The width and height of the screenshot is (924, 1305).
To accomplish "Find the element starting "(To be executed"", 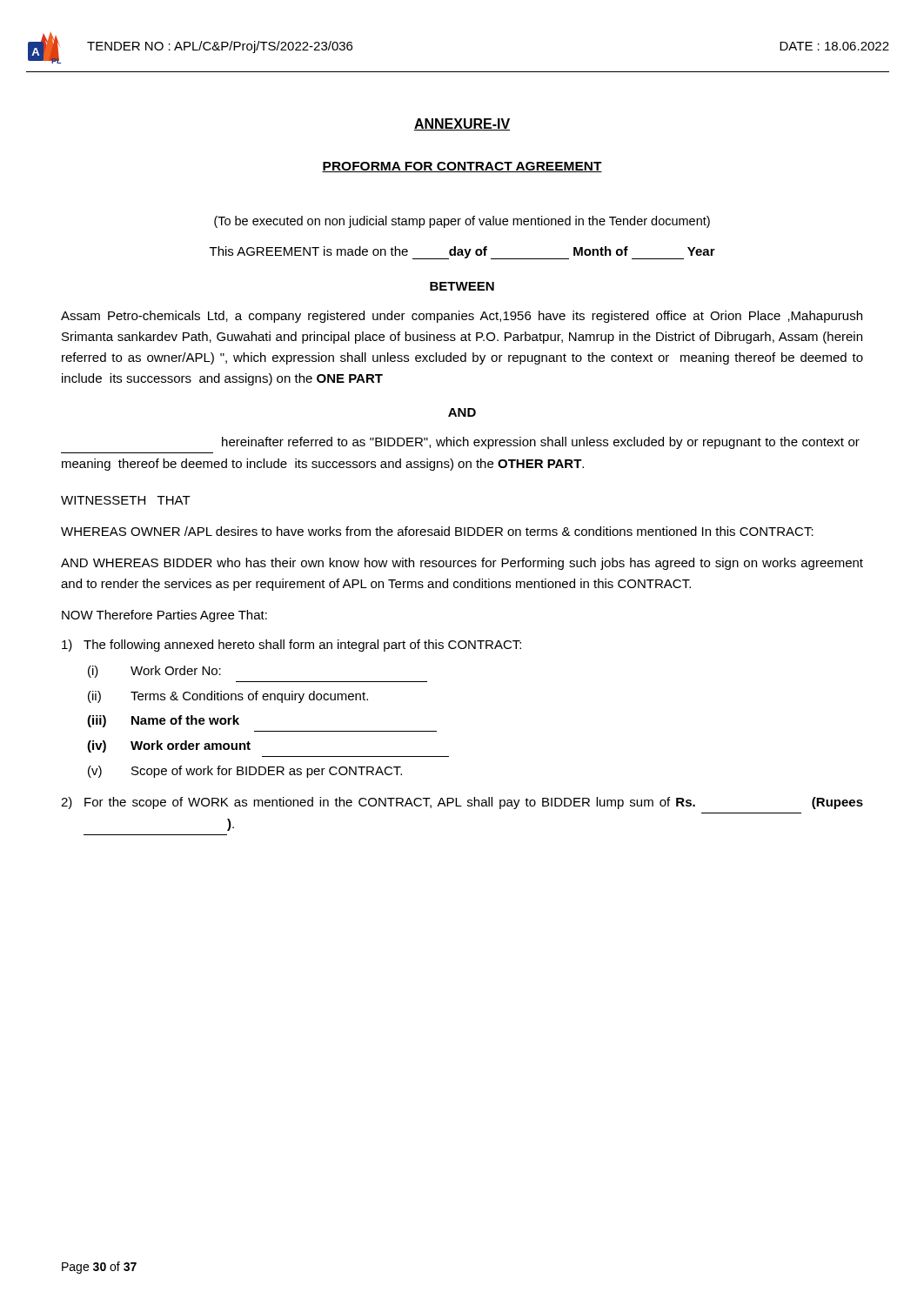I will 462,221.
